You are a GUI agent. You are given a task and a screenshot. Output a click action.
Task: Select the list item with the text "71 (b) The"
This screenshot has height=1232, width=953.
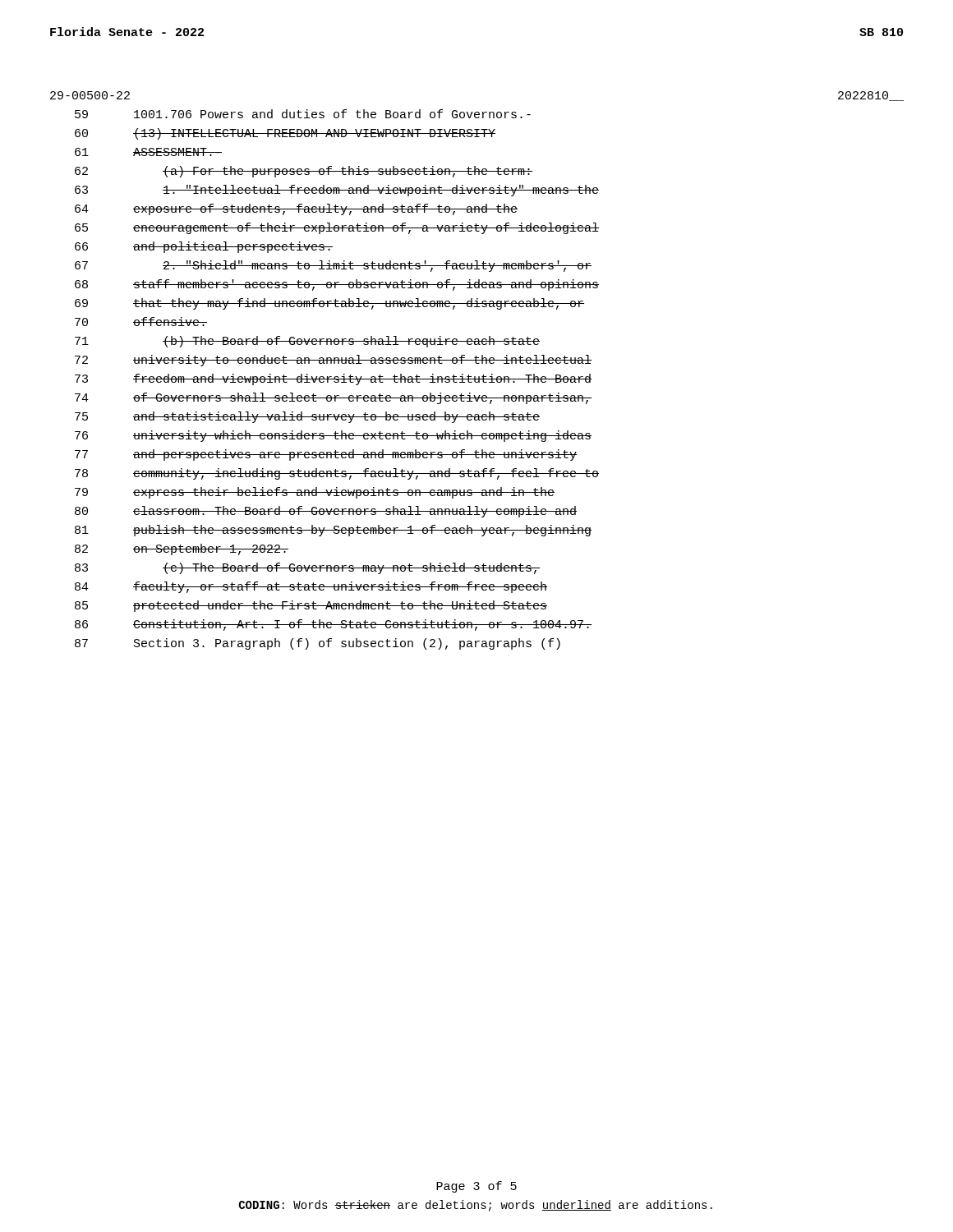pos(295,342)
